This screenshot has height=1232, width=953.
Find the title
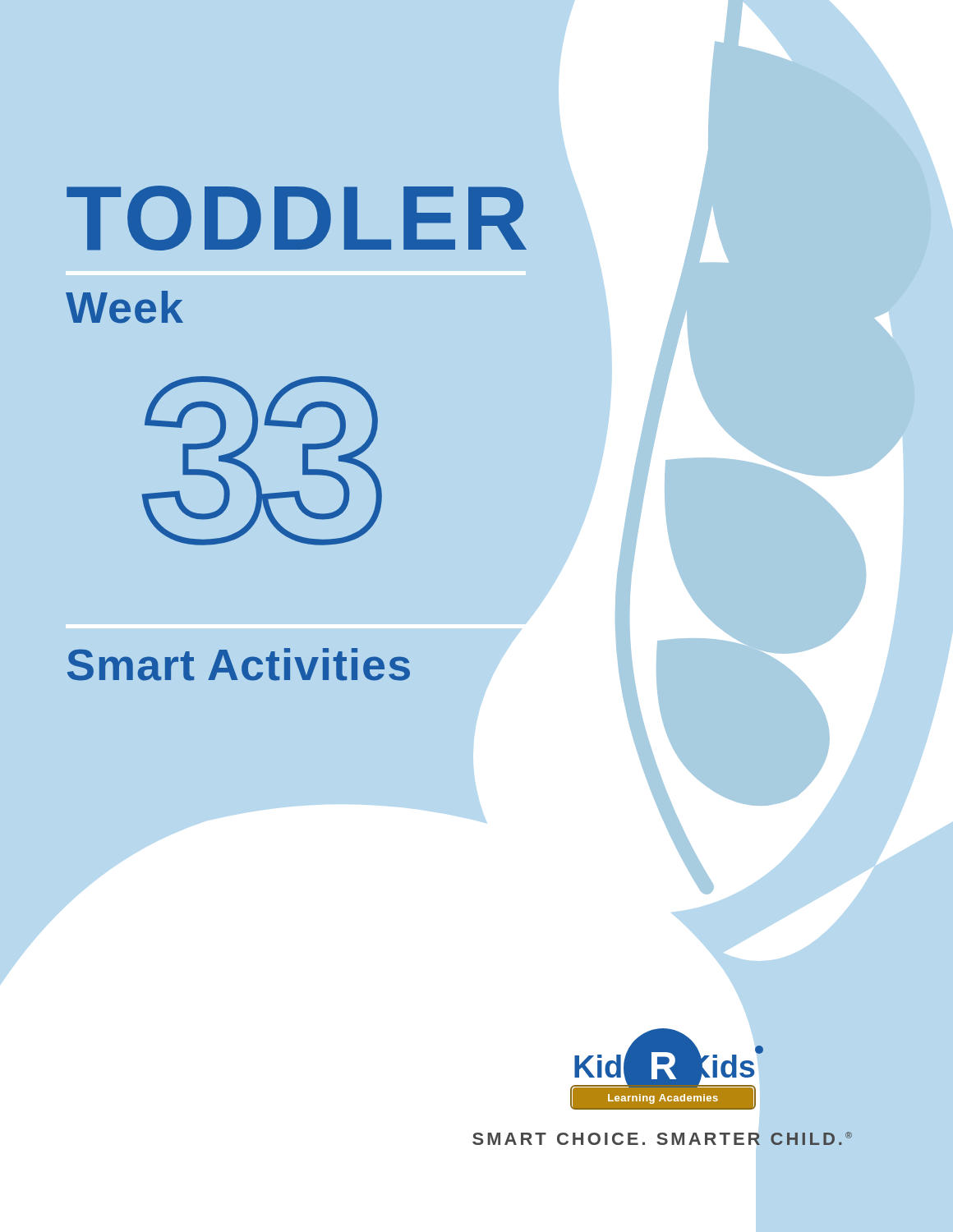coord(299,251)
